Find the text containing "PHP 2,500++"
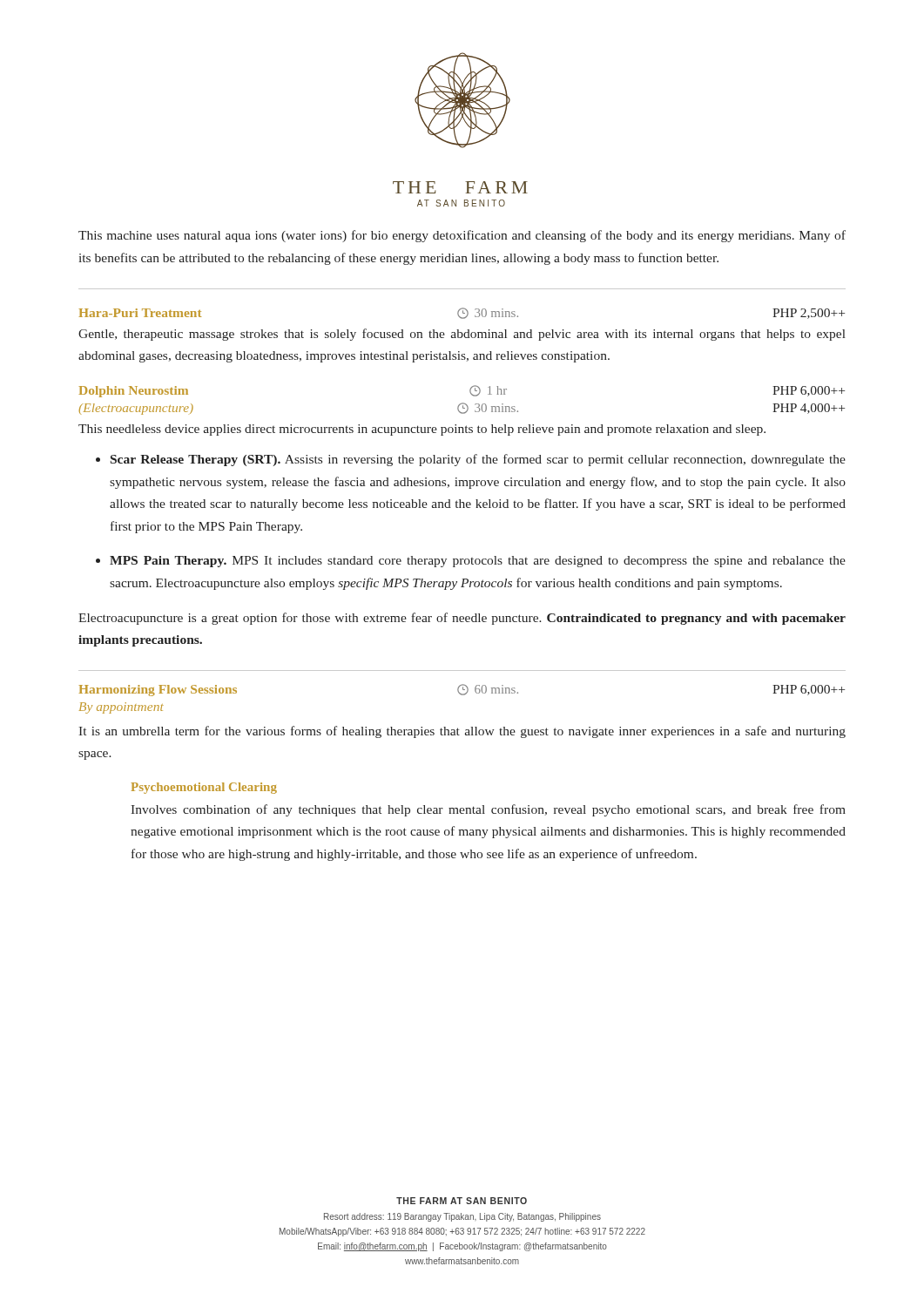The height and width of the screenshot is (1307, 924). coord(809,312)
